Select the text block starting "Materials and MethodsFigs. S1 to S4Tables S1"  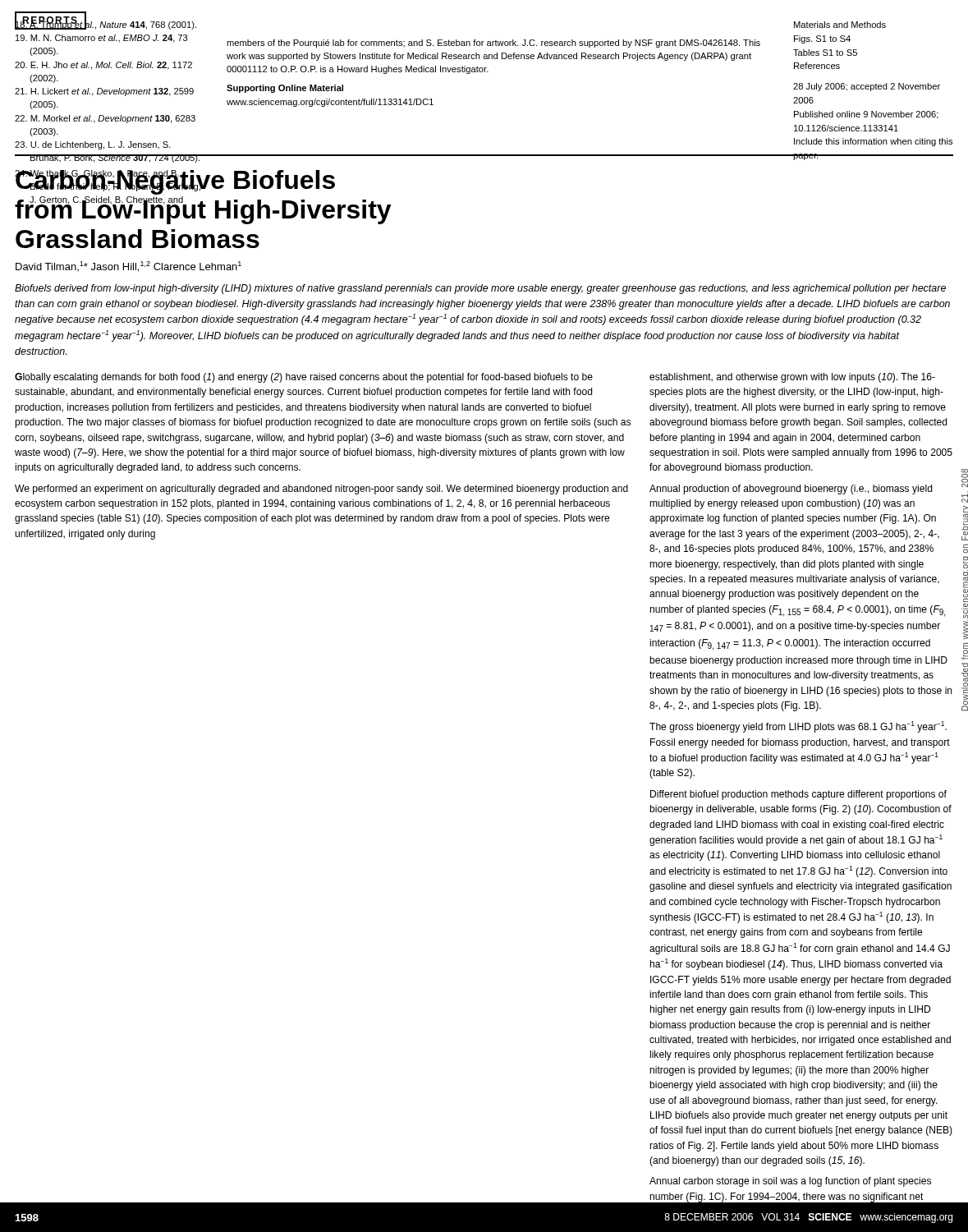coord(840,45)
